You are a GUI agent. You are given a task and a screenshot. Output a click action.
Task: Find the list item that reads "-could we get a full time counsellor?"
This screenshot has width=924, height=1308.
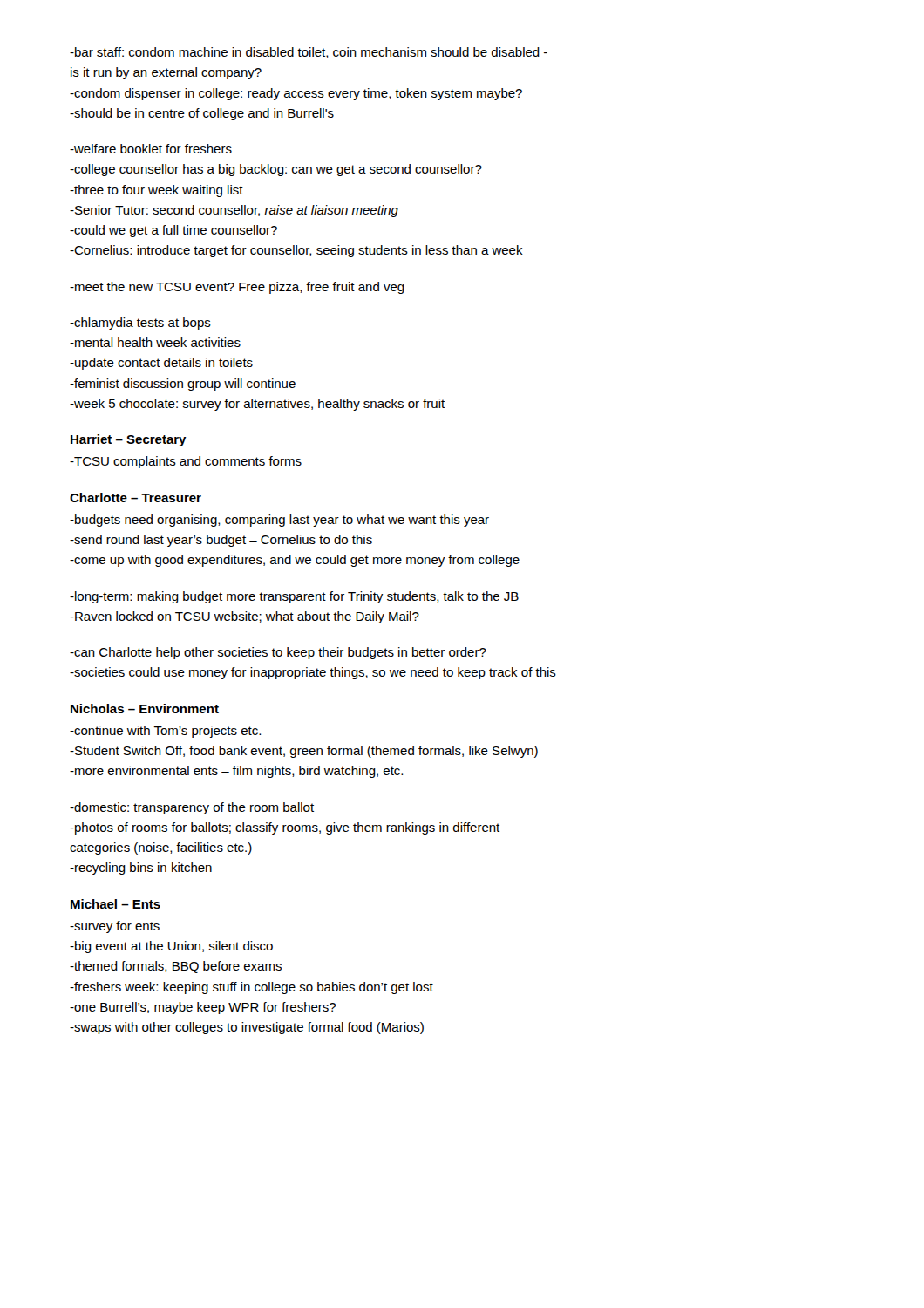point(174,230)
